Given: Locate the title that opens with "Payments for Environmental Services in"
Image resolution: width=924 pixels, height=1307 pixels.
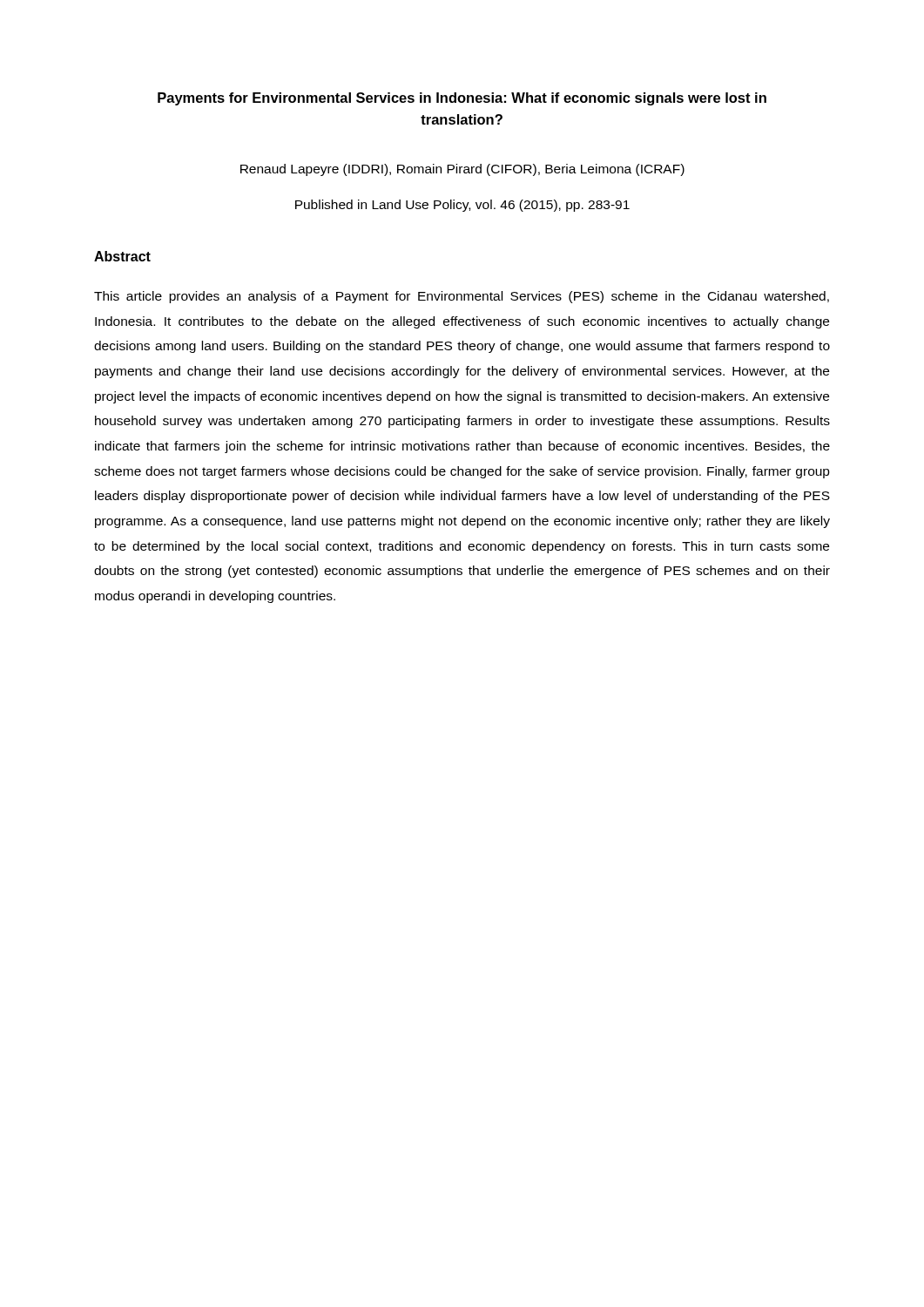Looking at the screenshot, I should [x=462, y=108].
